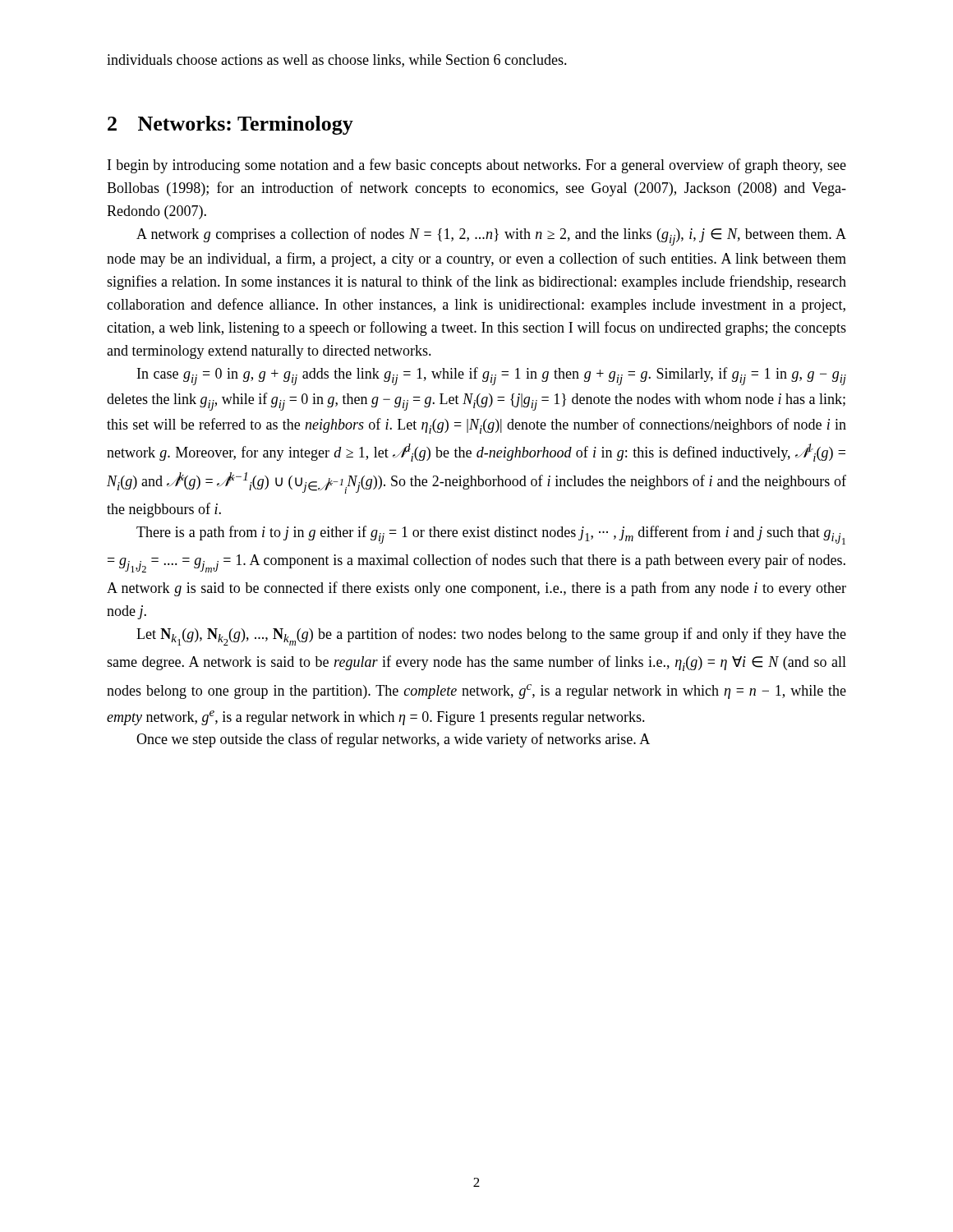The image size is (953, 1232).
Task: Where is the passage that starts "Let Nk1(g), Nk2(g), ..., Nkm(g) be a"?
Action: 476,676
